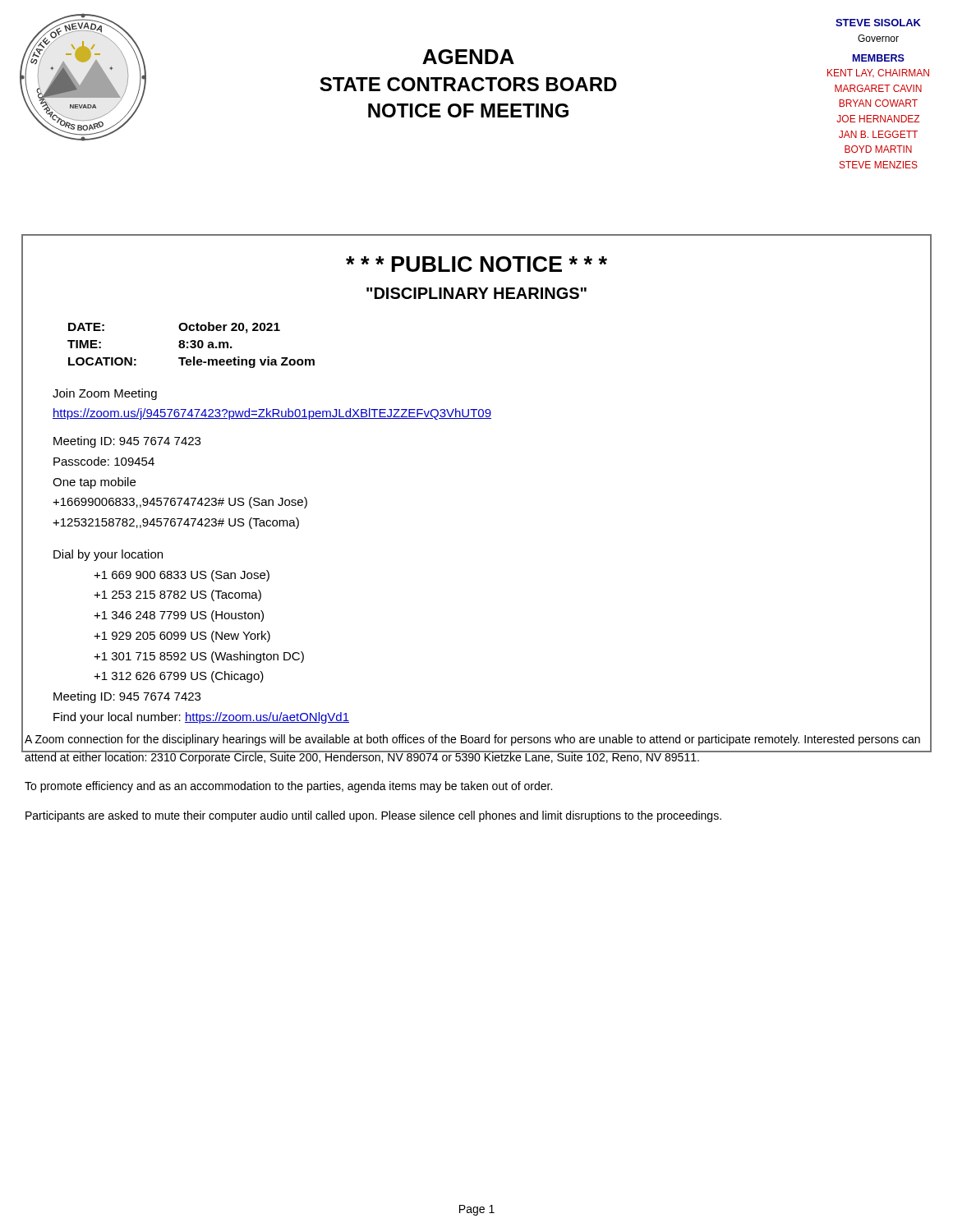Viewport: 953px width, 1232px height.
Task: Click on the text block with the text "DATE: October 20, 2021 TIME: 8:30"
Action: (191, 345)
